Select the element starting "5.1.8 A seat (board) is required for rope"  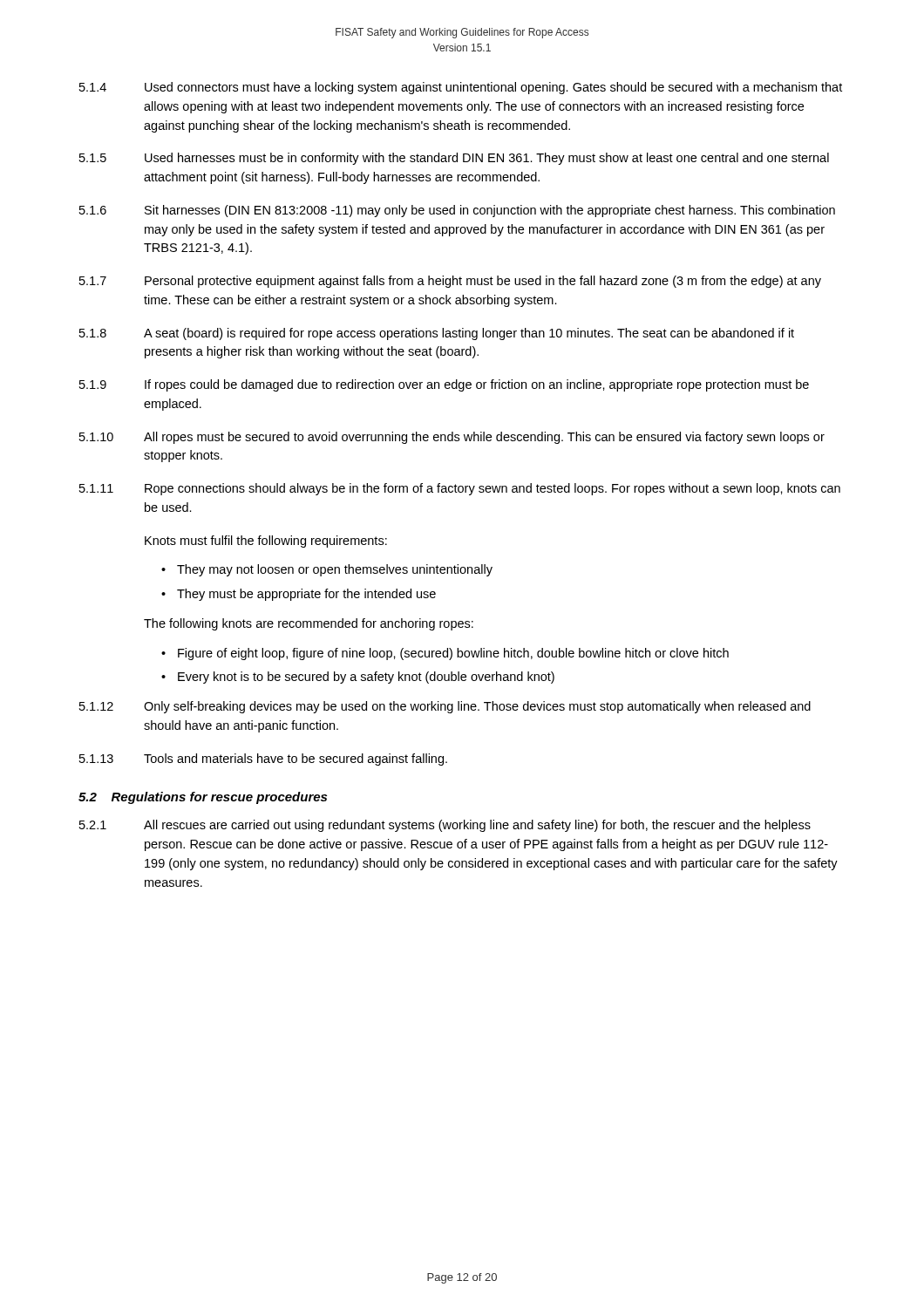pyautogui.click(x=462, y=343)
